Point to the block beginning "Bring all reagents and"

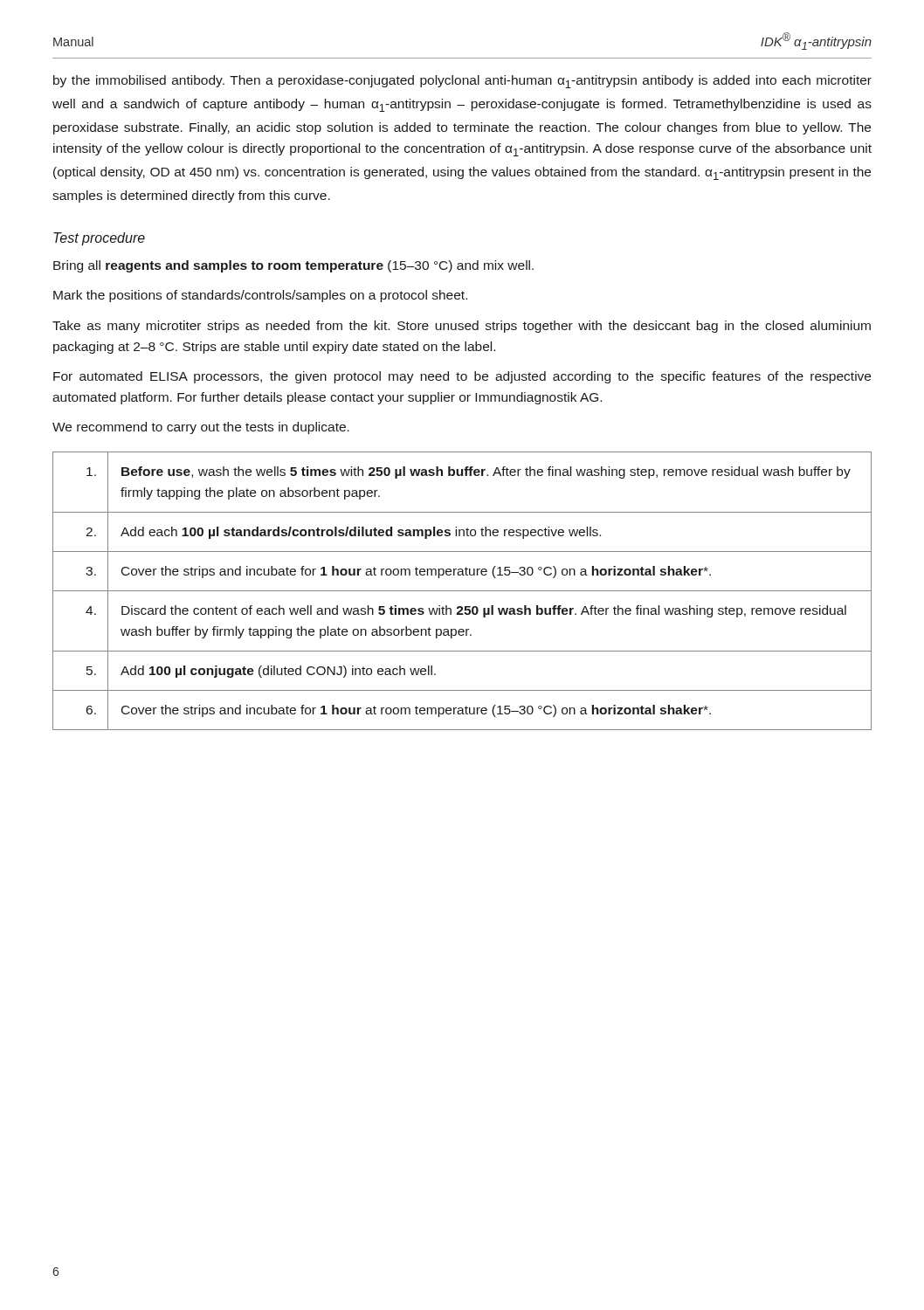click(x=294, y=265)
